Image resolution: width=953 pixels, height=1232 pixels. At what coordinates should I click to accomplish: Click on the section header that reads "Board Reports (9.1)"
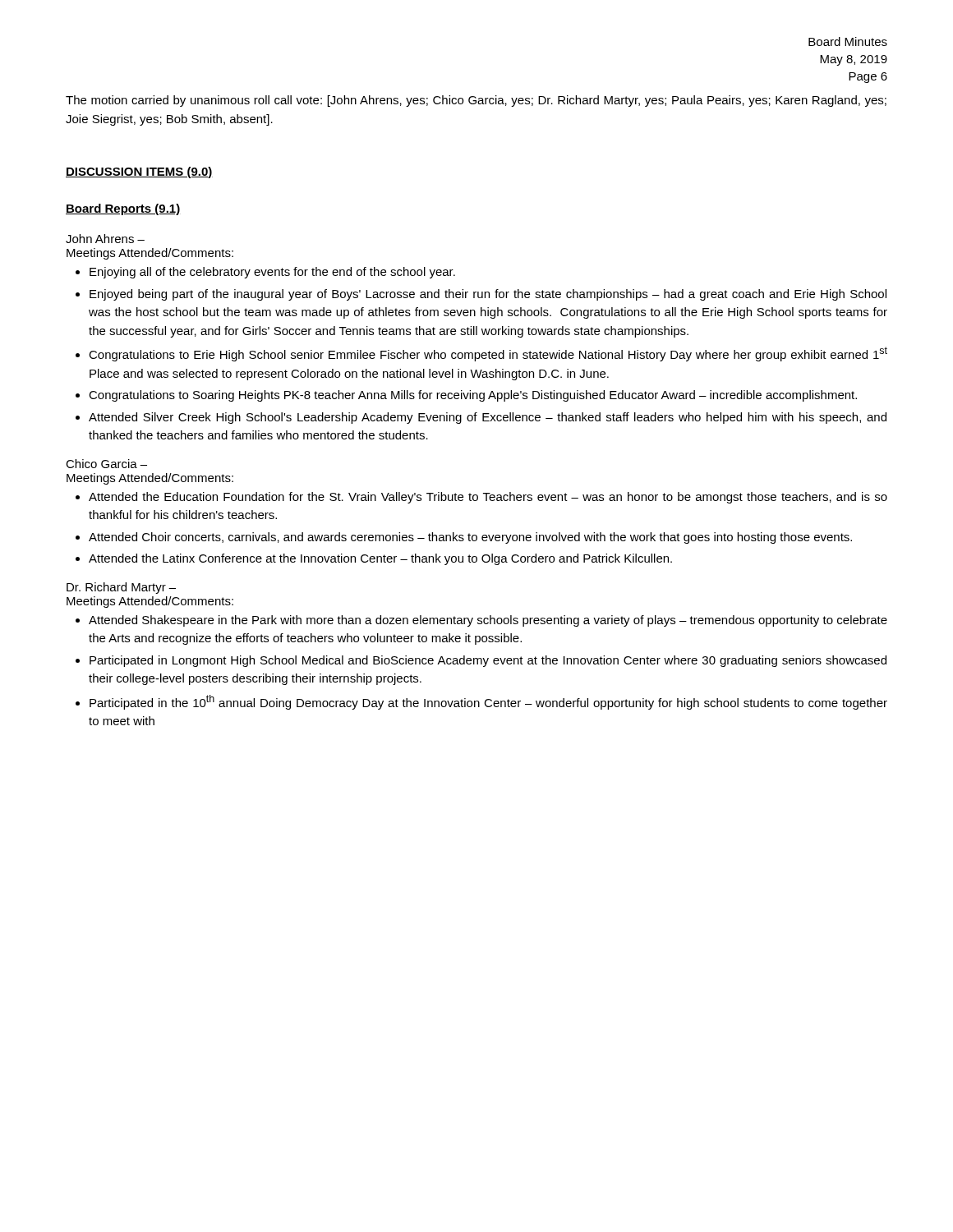(123, 208)
